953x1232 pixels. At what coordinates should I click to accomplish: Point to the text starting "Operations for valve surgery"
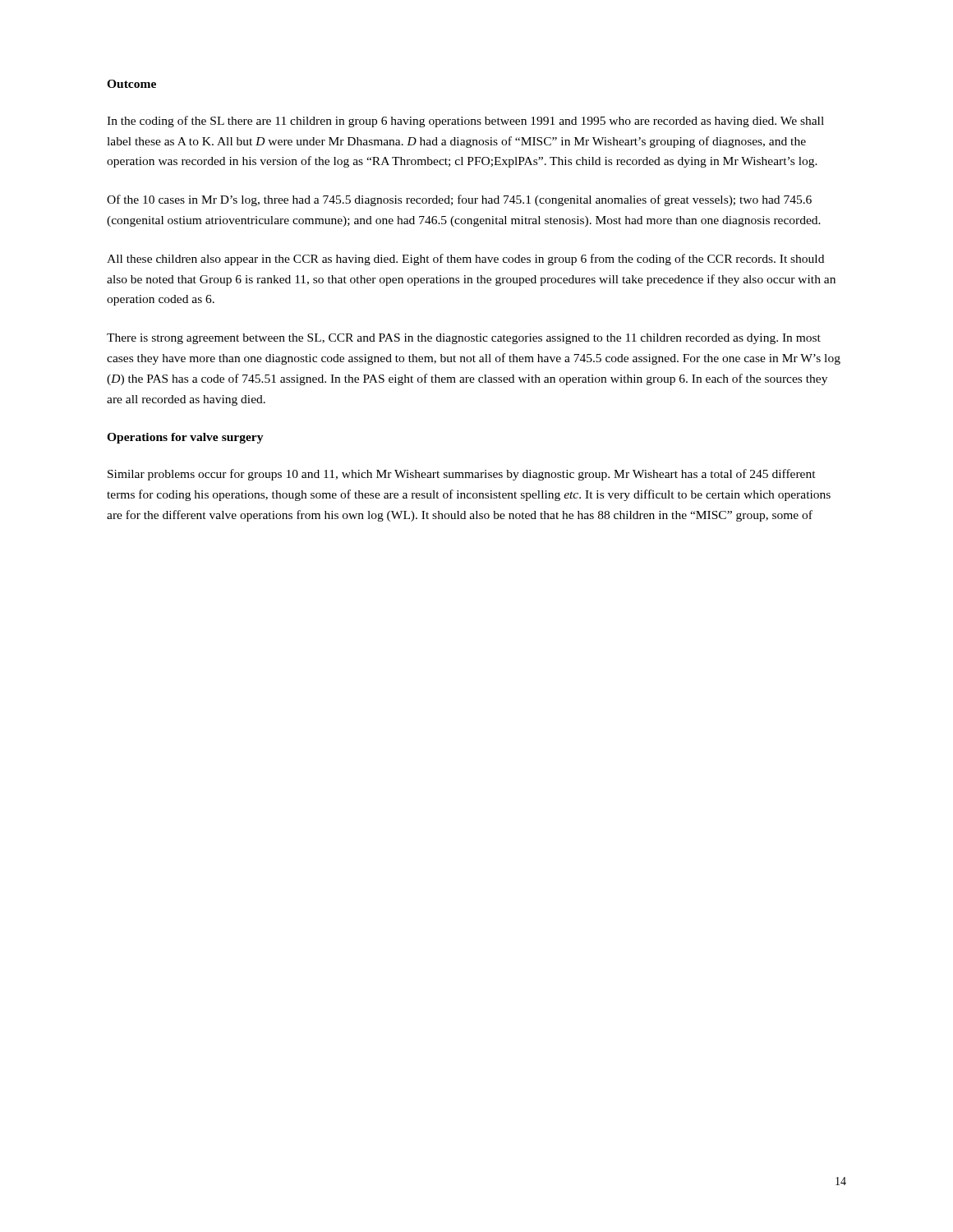pos(185,437)
